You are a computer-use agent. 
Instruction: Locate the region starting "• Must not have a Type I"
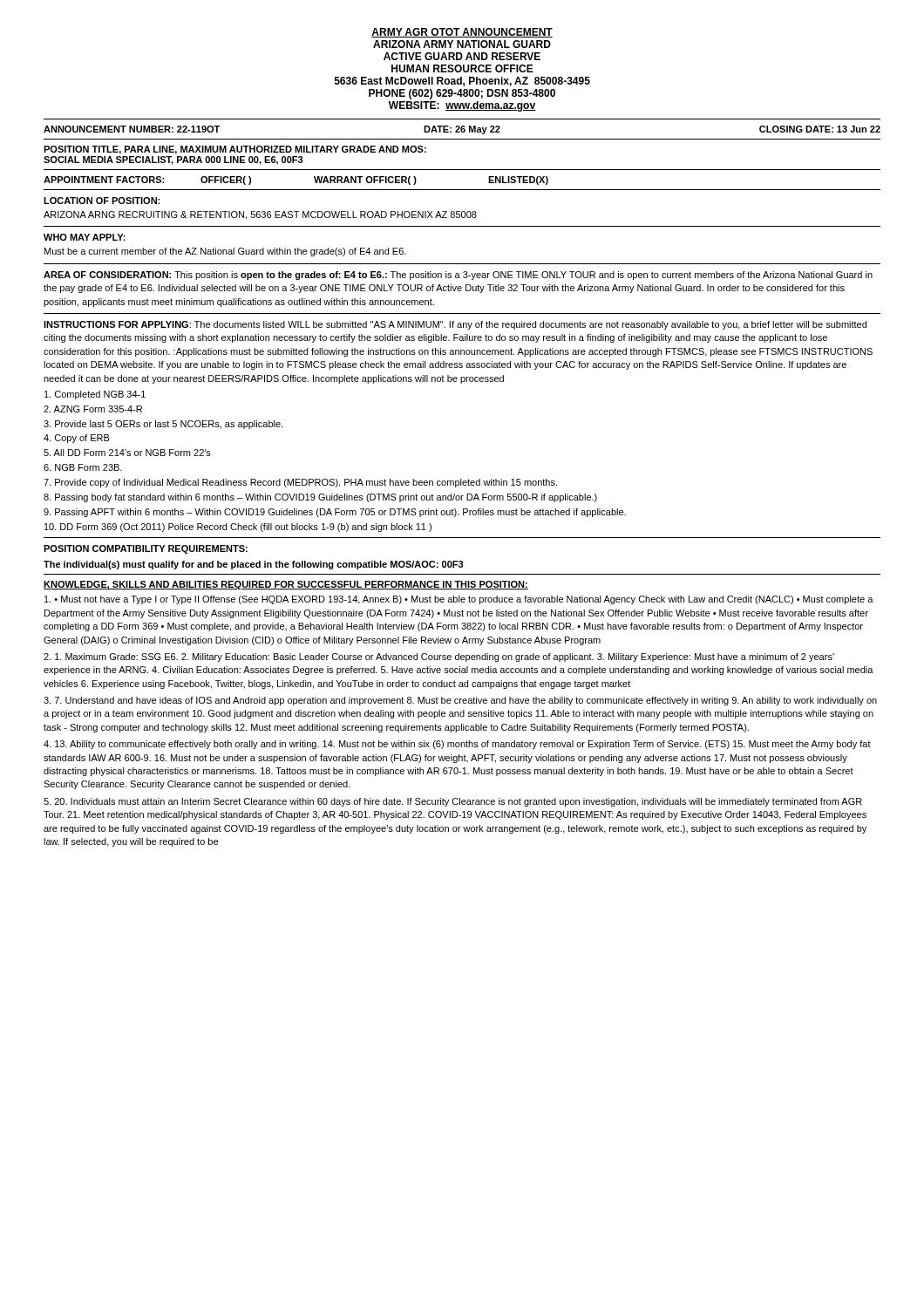click(x=458, y=619)
